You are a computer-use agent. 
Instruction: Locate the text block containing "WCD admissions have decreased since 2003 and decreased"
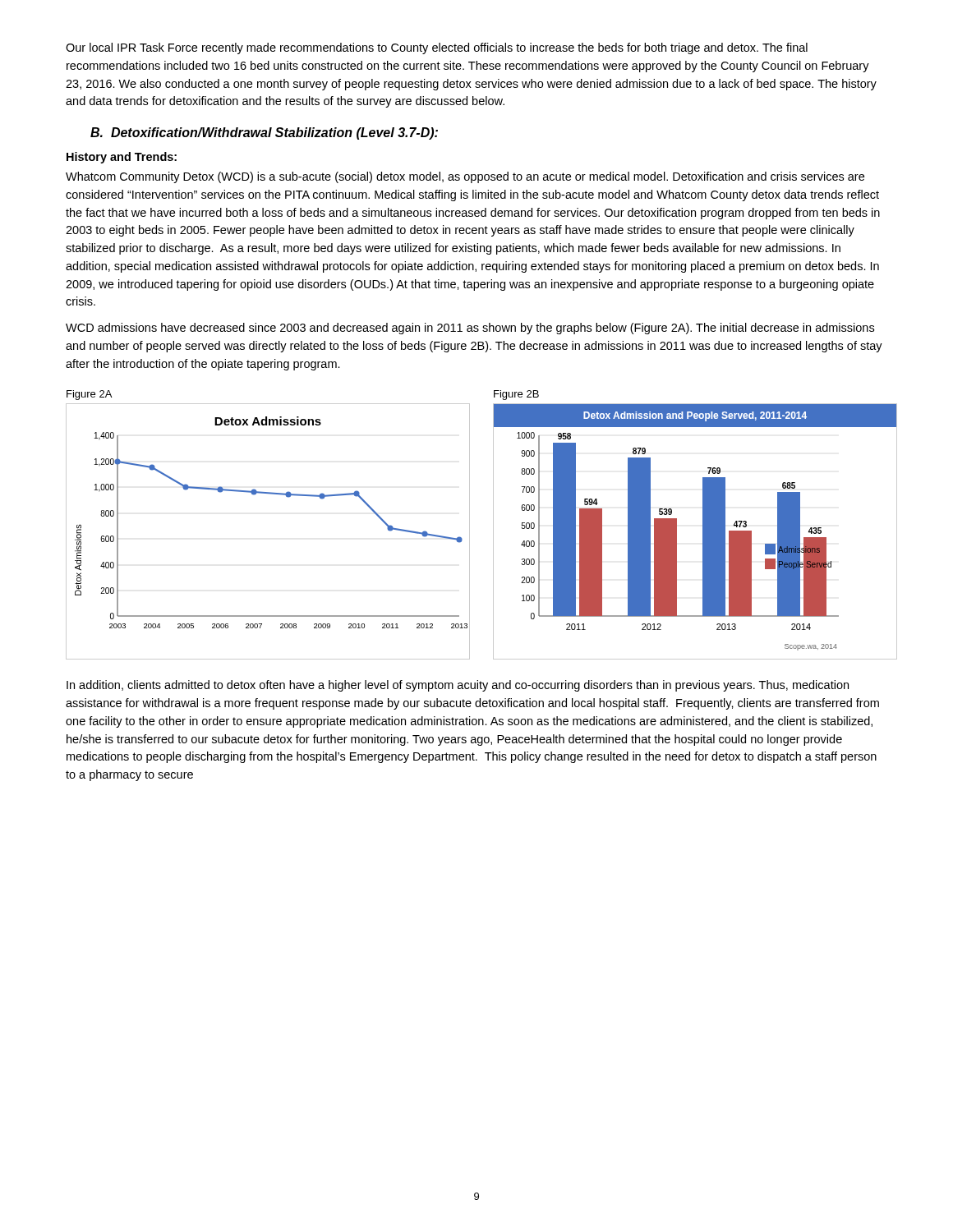click(x=474, y=346)
